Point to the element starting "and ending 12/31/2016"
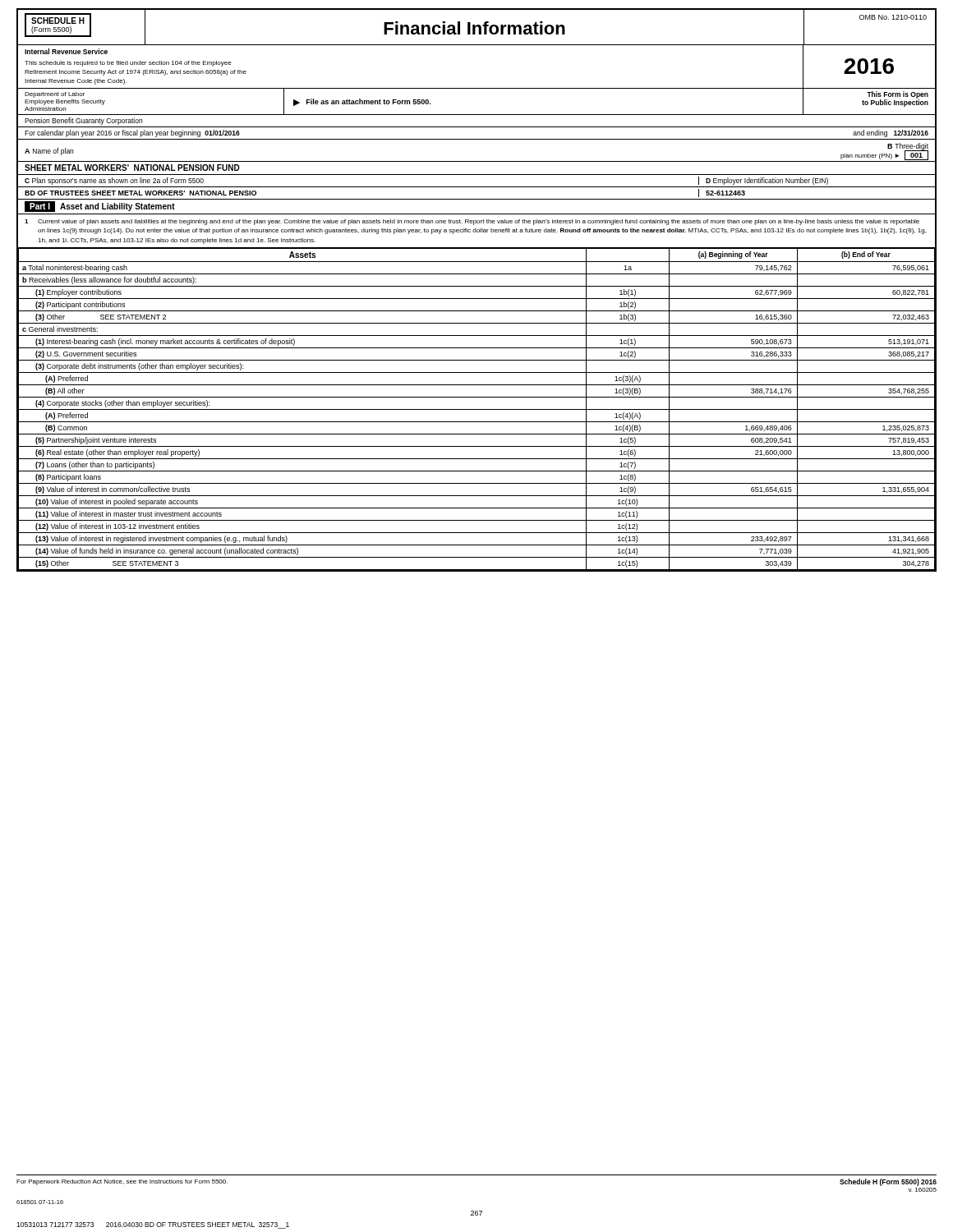Screen dimensions: 1232x953 (x=891, y=133)
